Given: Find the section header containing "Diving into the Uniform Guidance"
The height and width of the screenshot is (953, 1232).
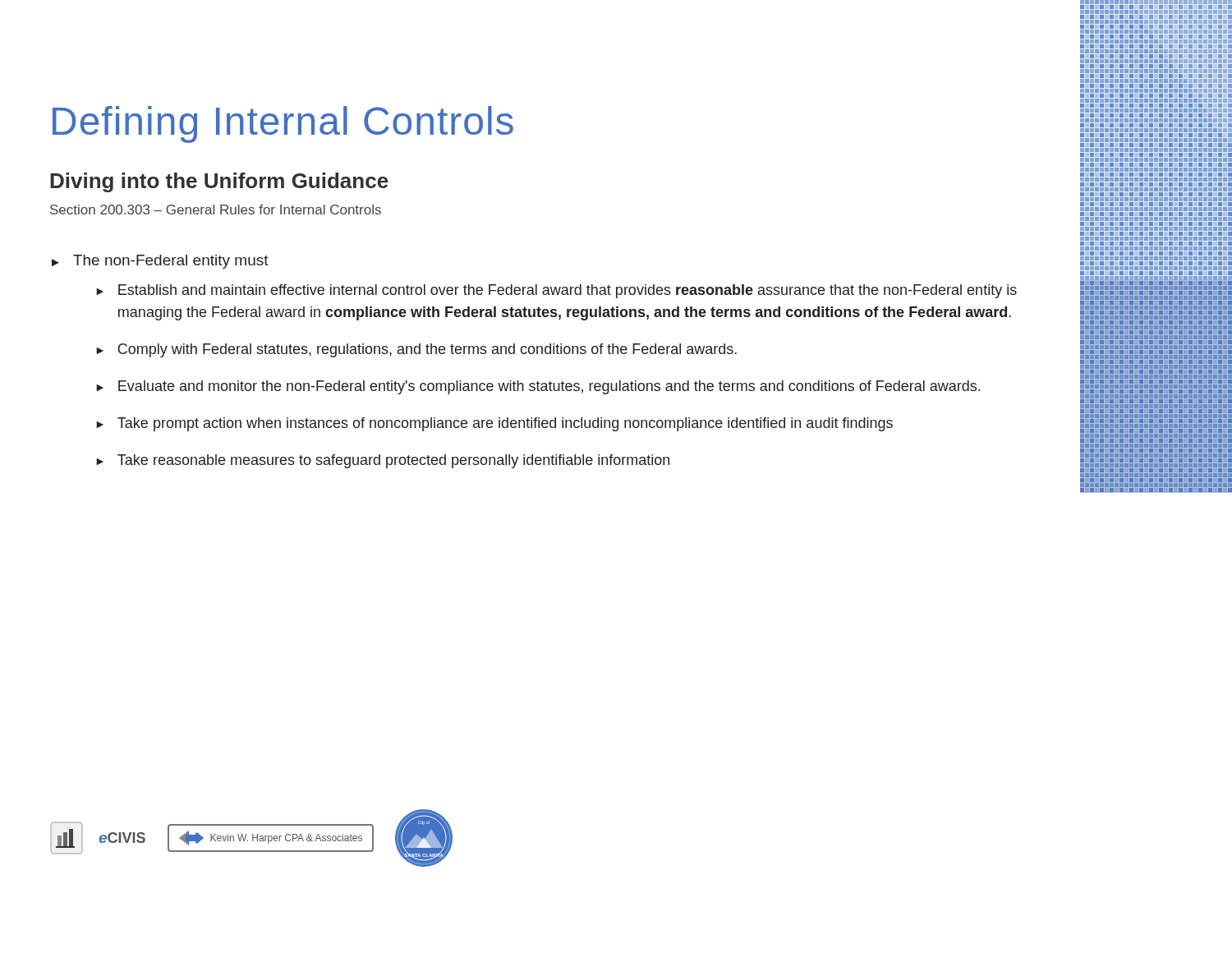Looking at the screenshot, I should click(219, 181).
